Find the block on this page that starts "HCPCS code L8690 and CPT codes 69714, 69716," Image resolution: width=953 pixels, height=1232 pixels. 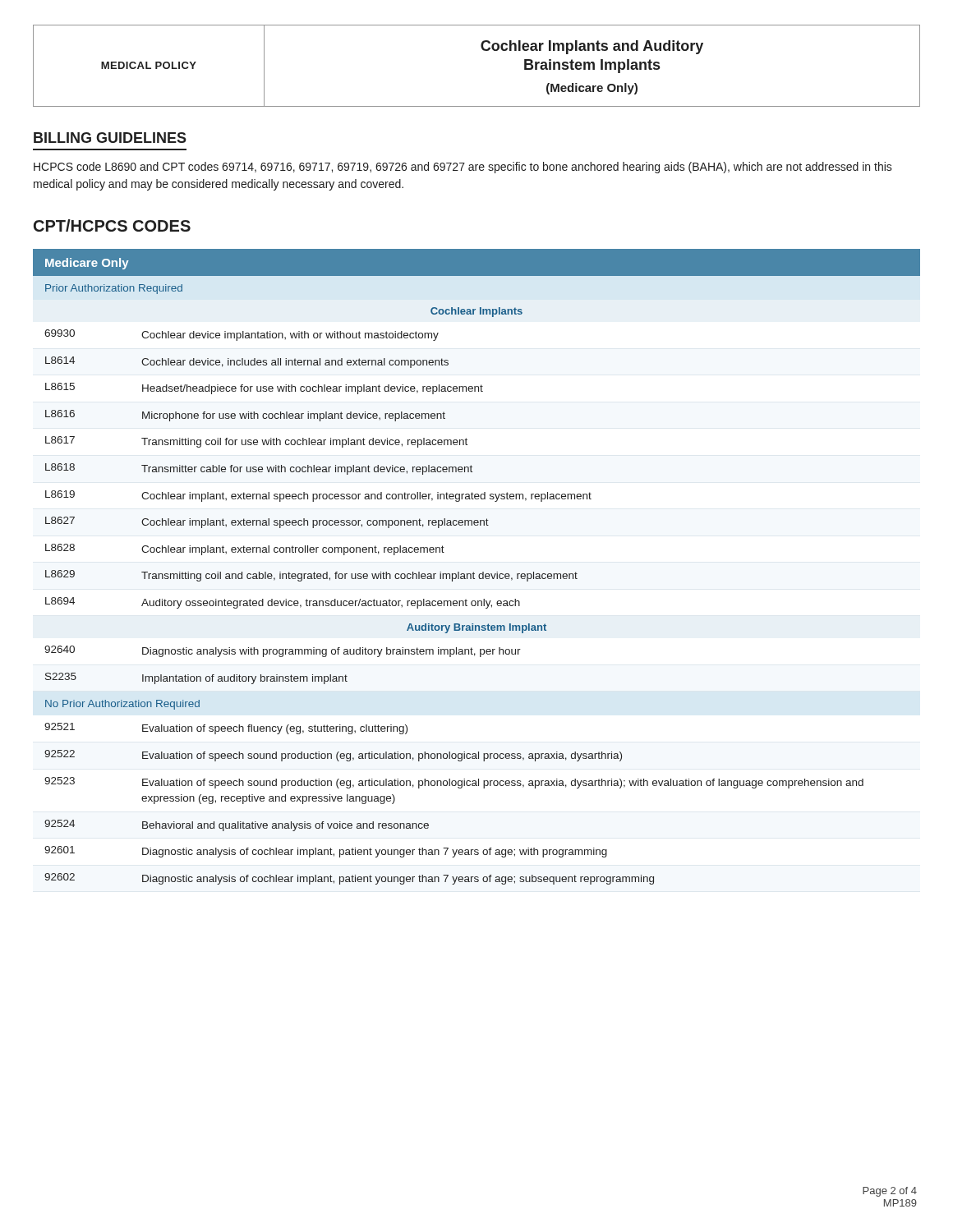tap(462, 175)
